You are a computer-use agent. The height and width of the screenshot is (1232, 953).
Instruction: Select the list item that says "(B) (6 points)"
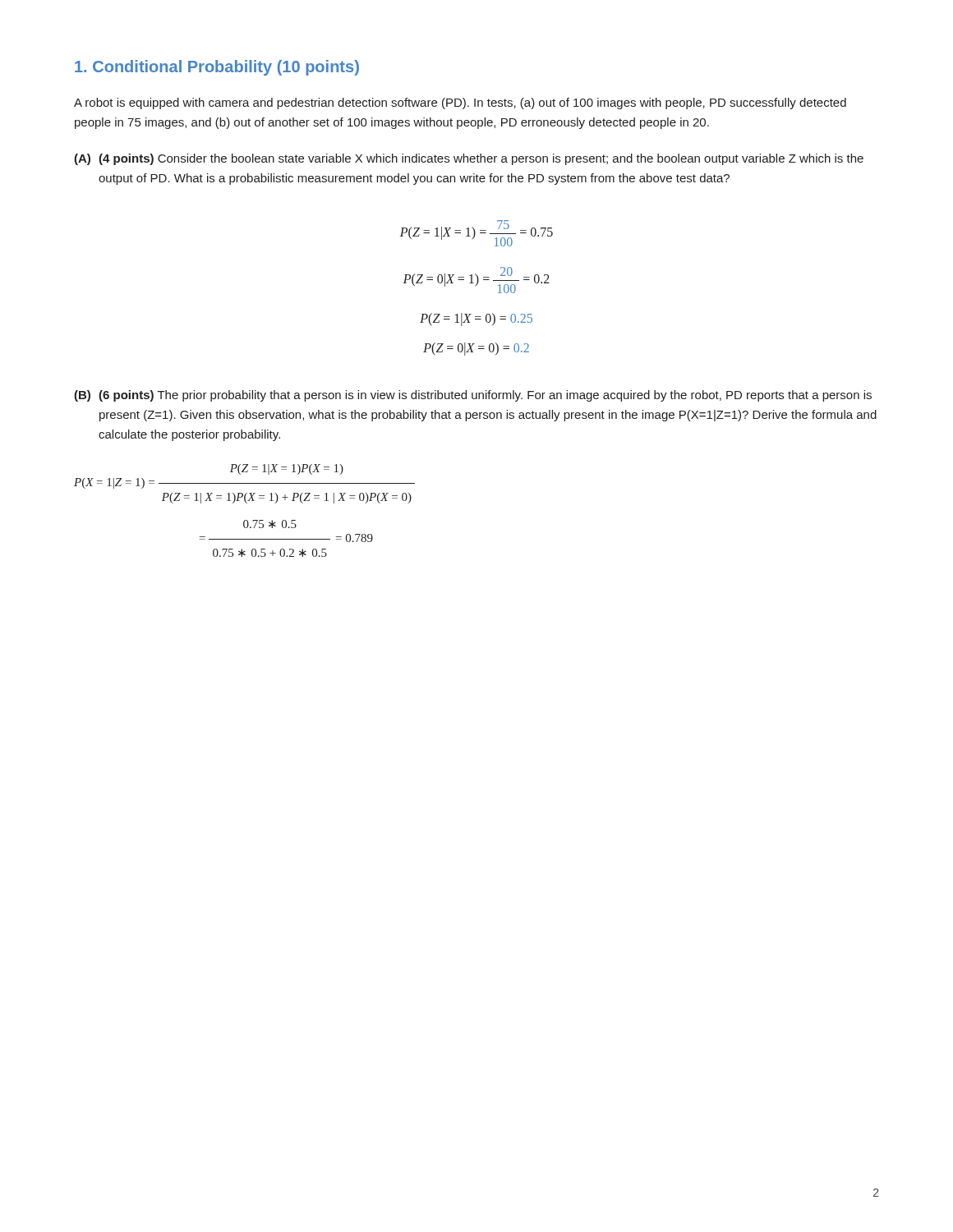coord(476,415)
